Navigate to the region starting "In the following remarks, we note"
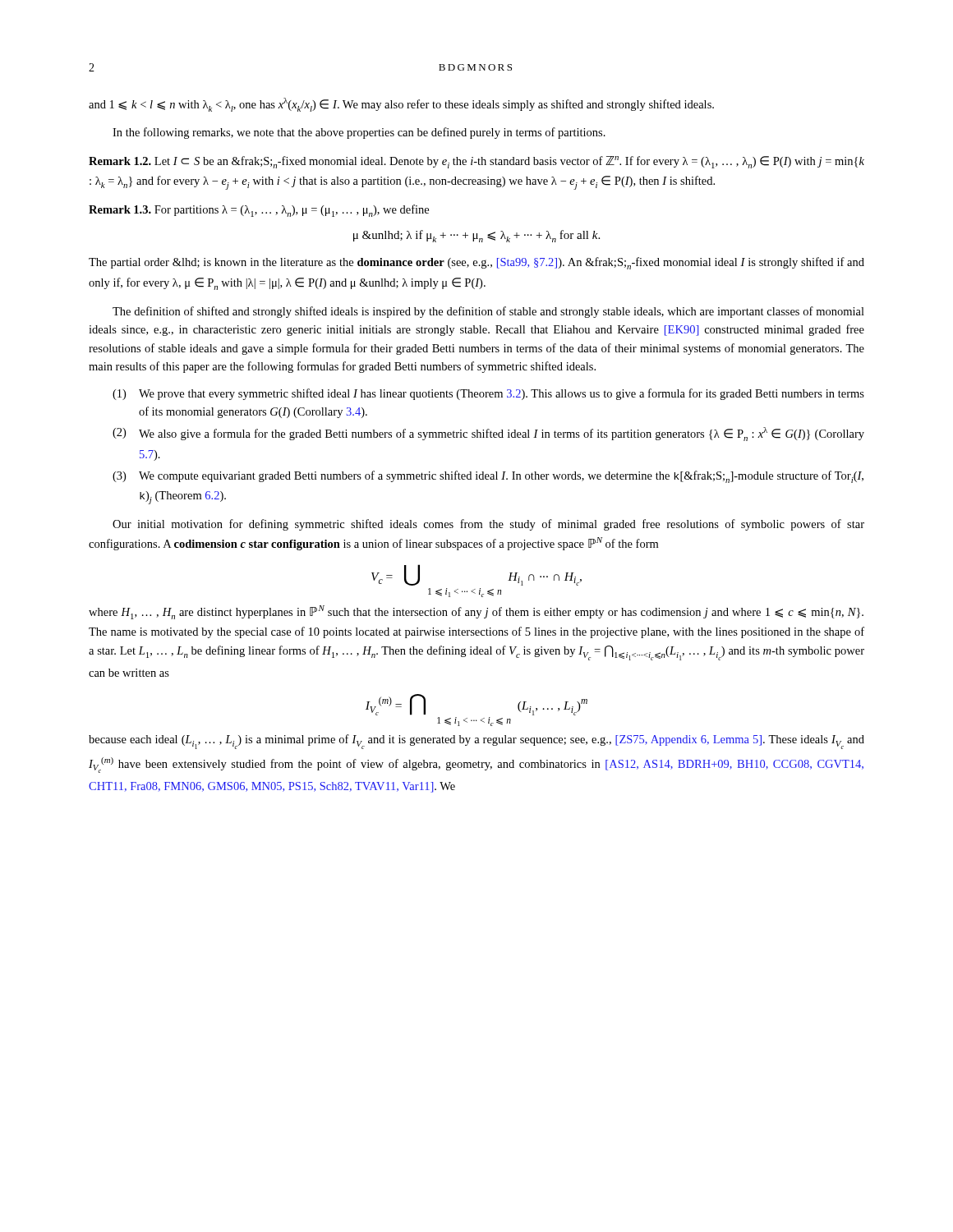 coord(359,132)
